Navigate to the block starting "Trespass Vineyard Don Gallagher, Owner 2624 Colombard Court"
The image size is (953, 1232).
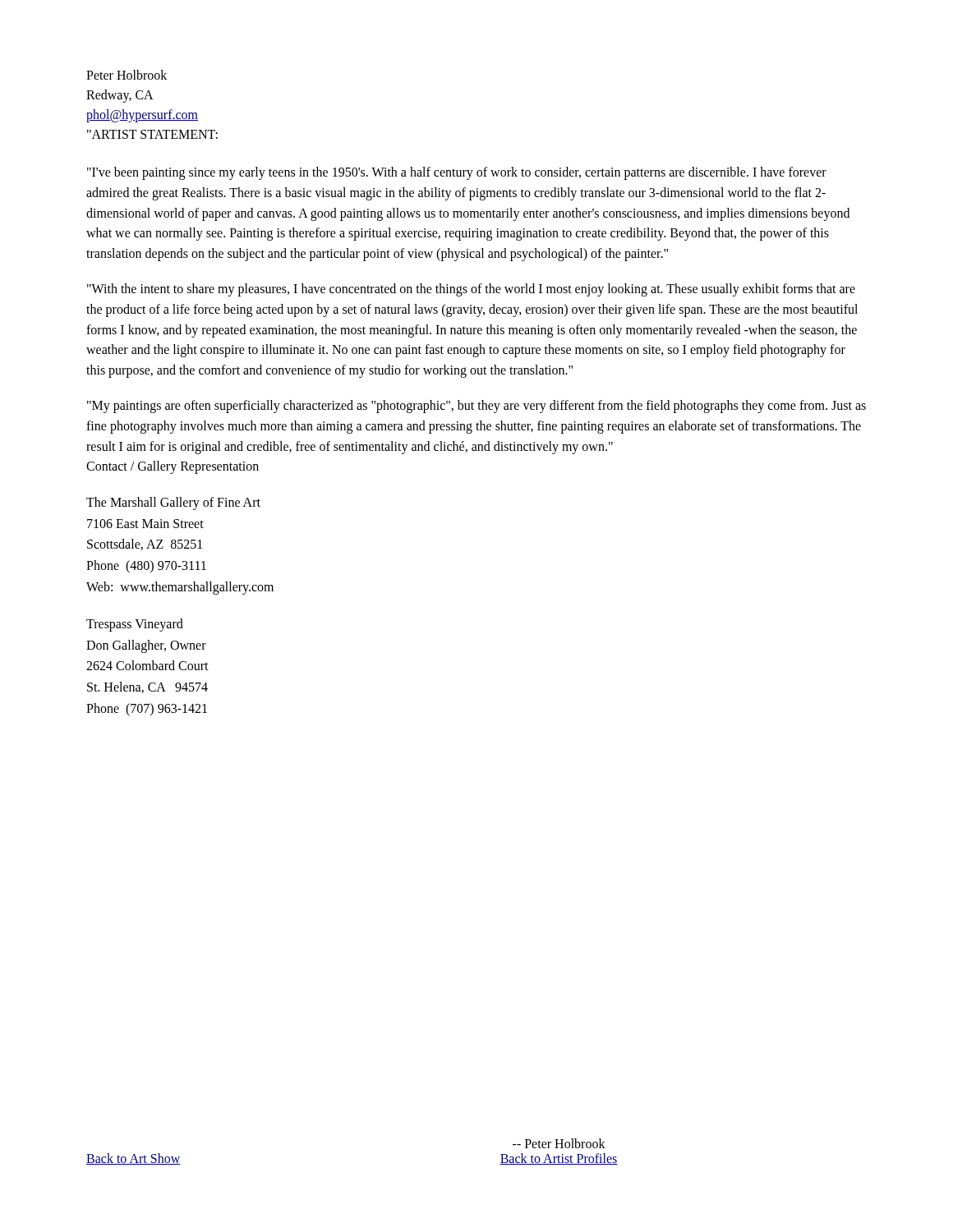[x=147, y=666]
